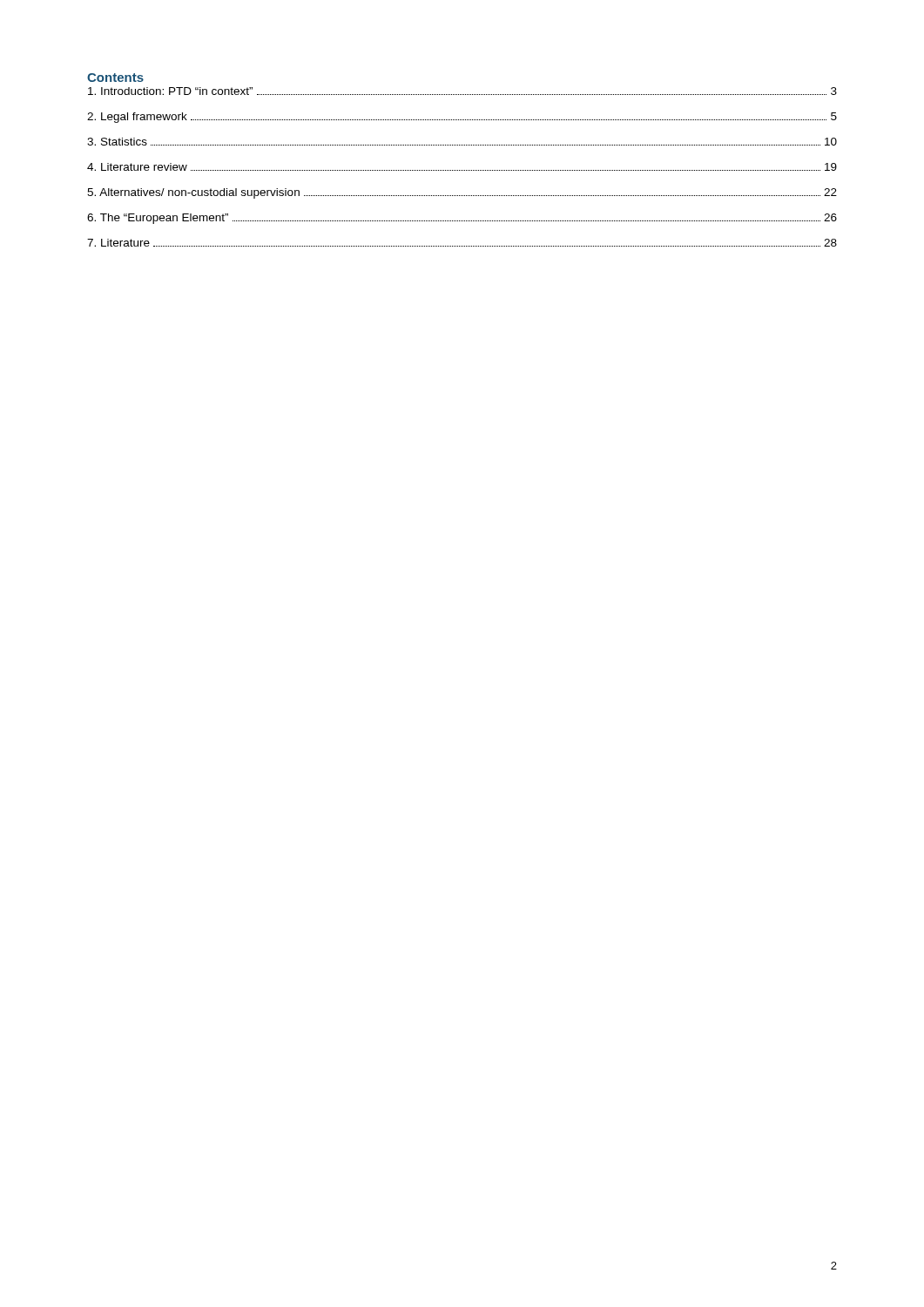Point to the passage starting "4. Literature review"
Screen dimensions: 1307x924
pos(462,167)
